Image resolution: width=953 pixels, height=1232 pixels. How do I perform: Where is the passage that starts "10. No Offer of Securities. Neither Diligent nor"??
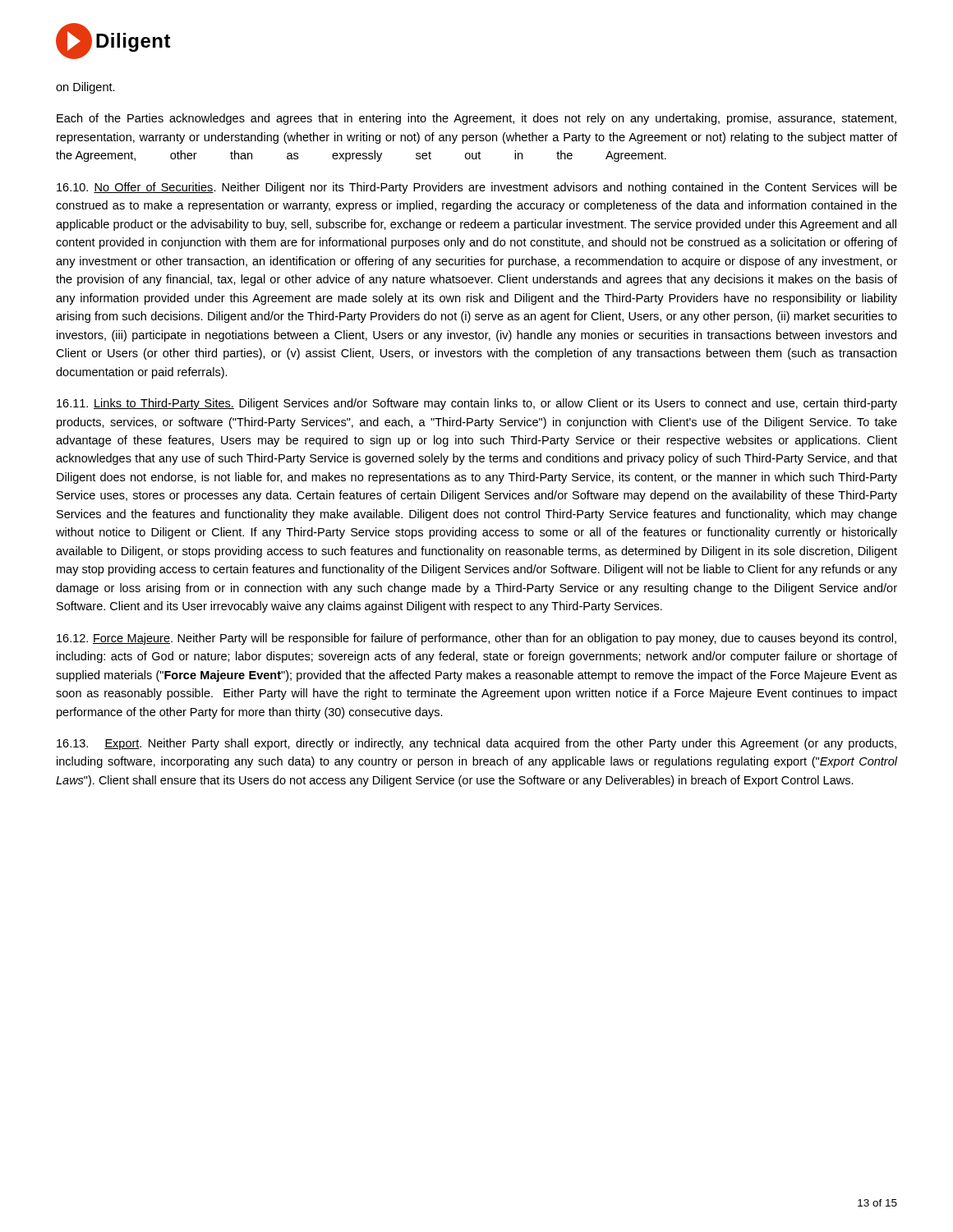476,280
